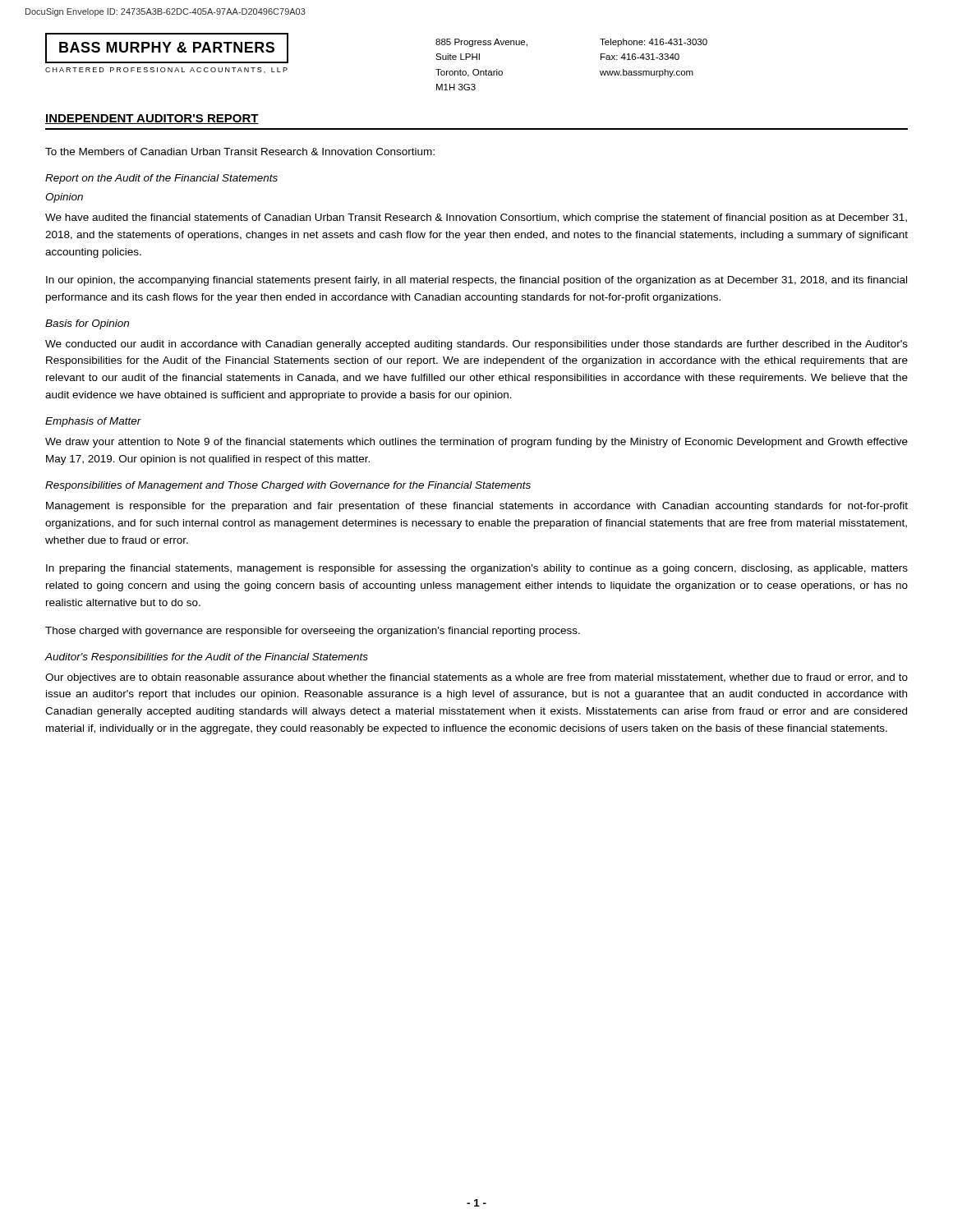Find the text starting "We conducted our audit in"
The image size is (953, 1232).
[476, 369]
